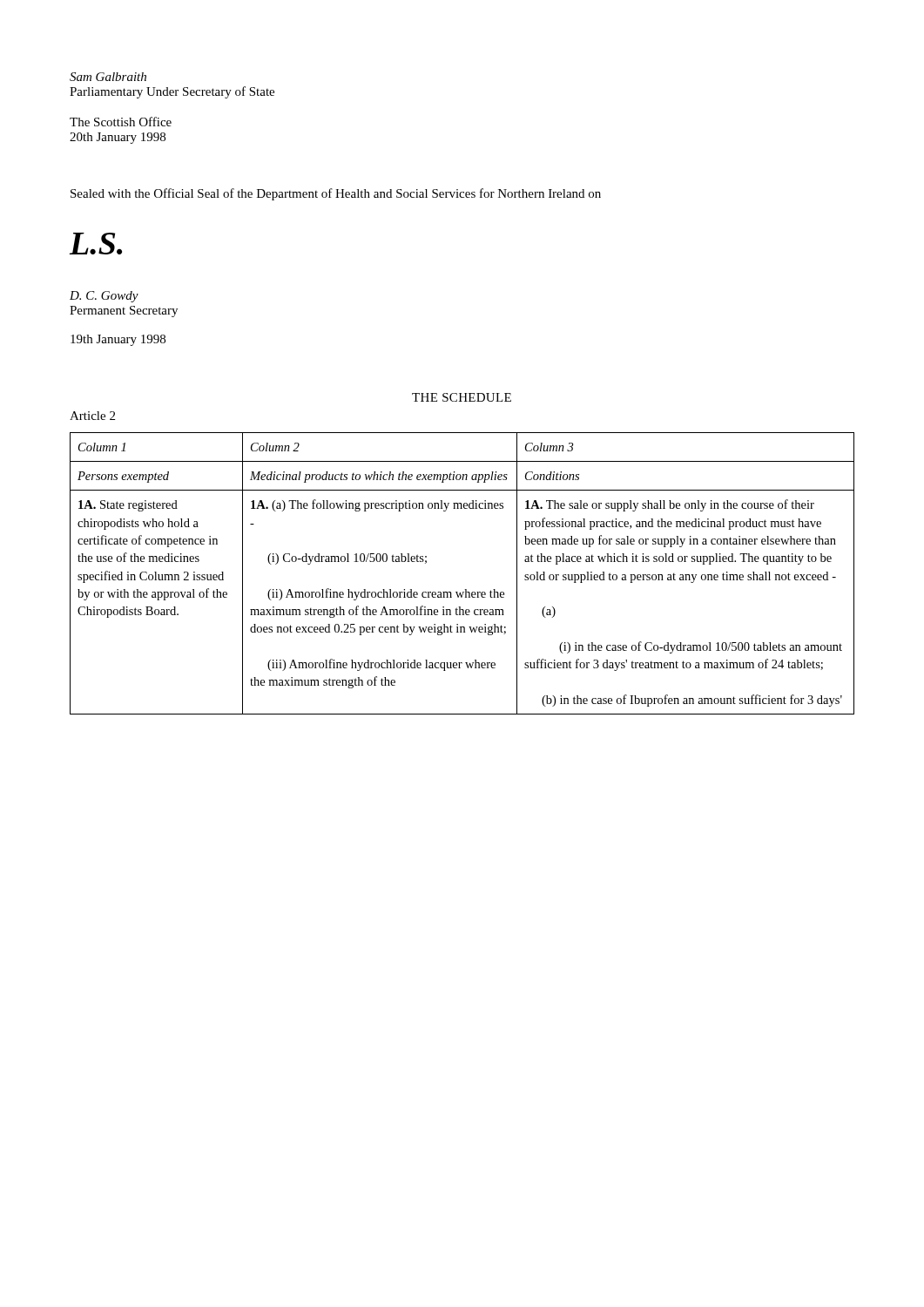Screen dimensions: 1307x924
Task: Select the region starting "THE SCHEDULE"
Action: tap(462, 397)
